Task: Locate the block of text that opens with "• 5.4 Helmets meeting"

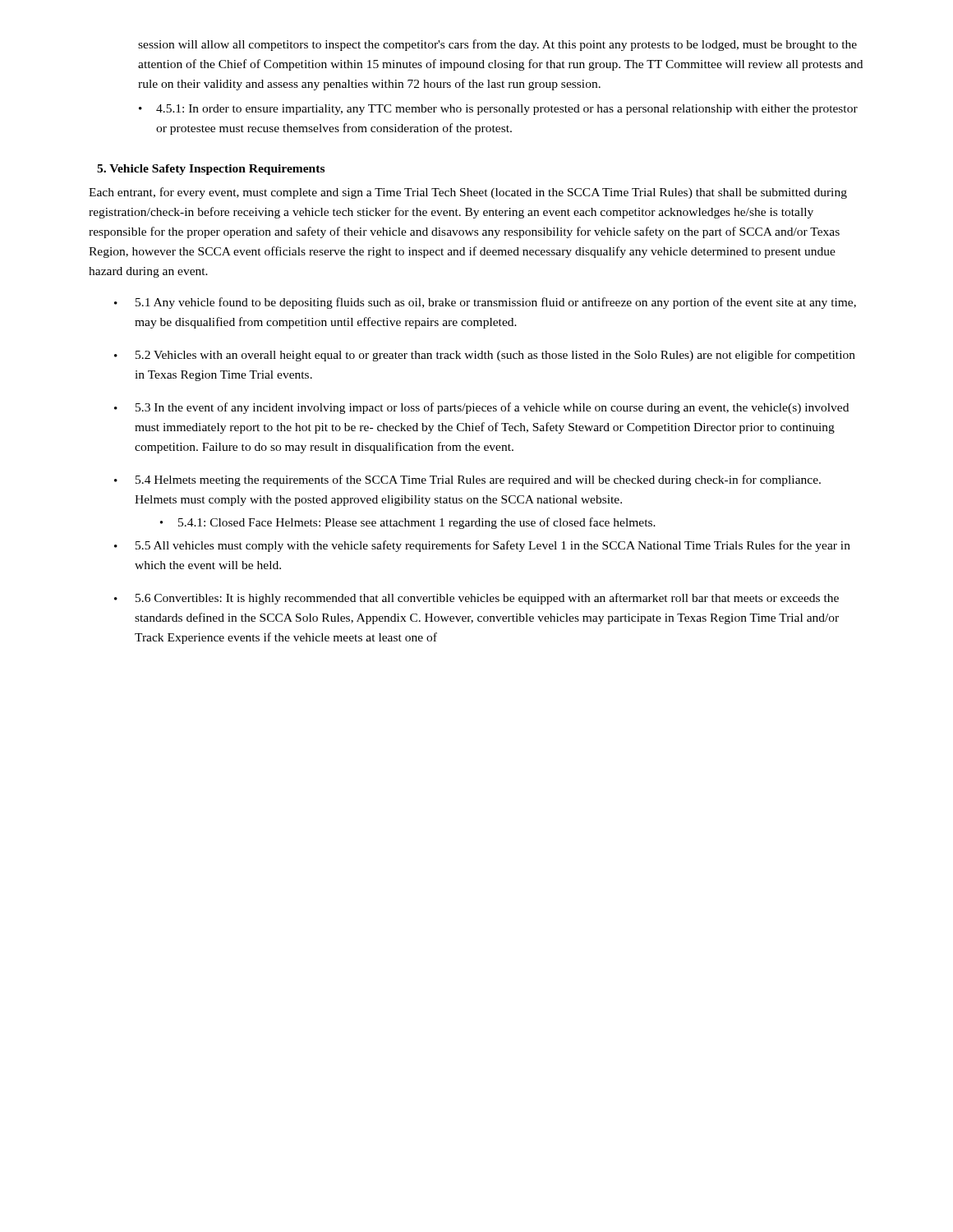Action: click(489, 501)
